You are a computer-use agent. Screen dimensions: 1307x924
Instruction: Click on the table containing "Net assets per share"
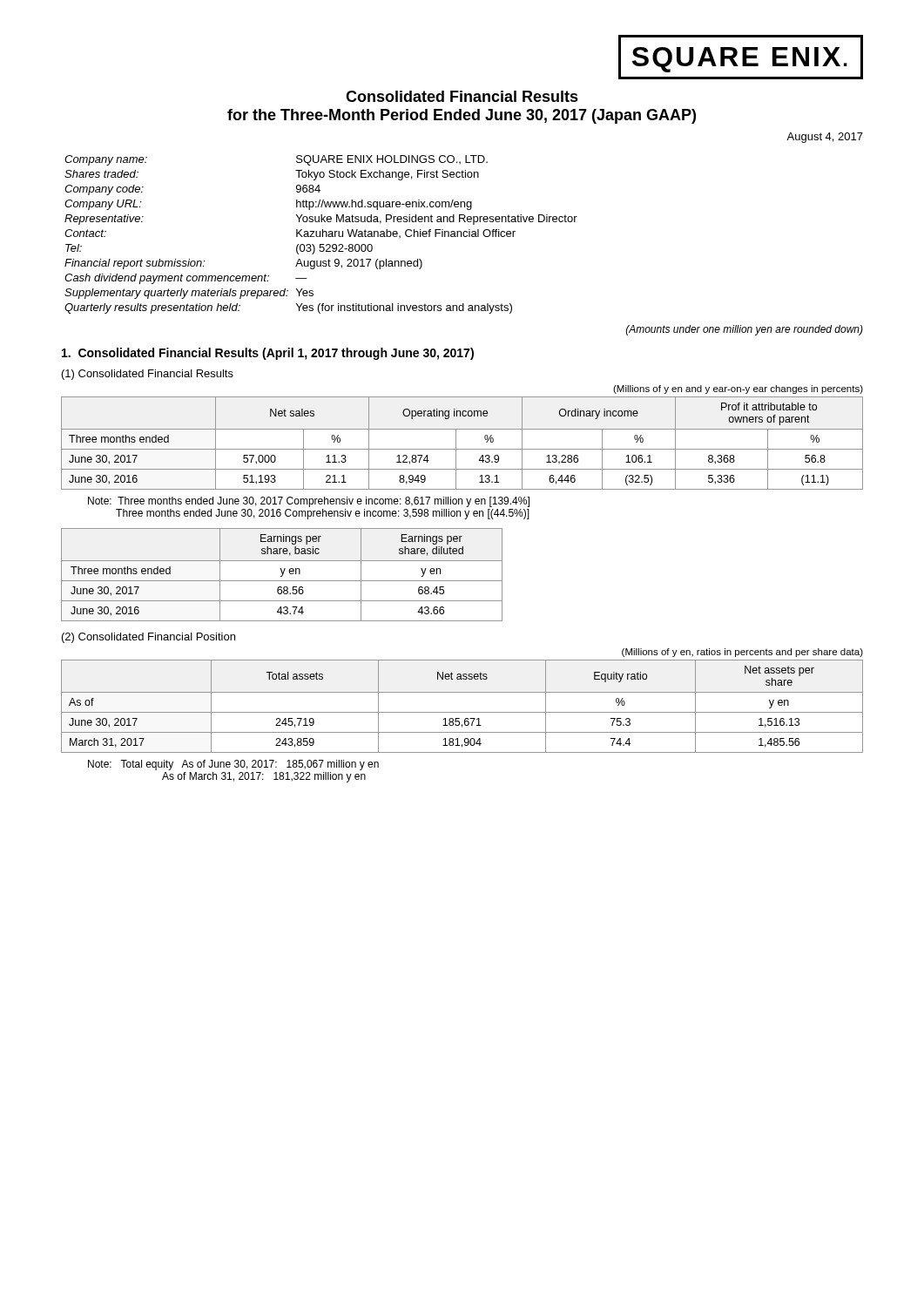[x=462, y=706]
